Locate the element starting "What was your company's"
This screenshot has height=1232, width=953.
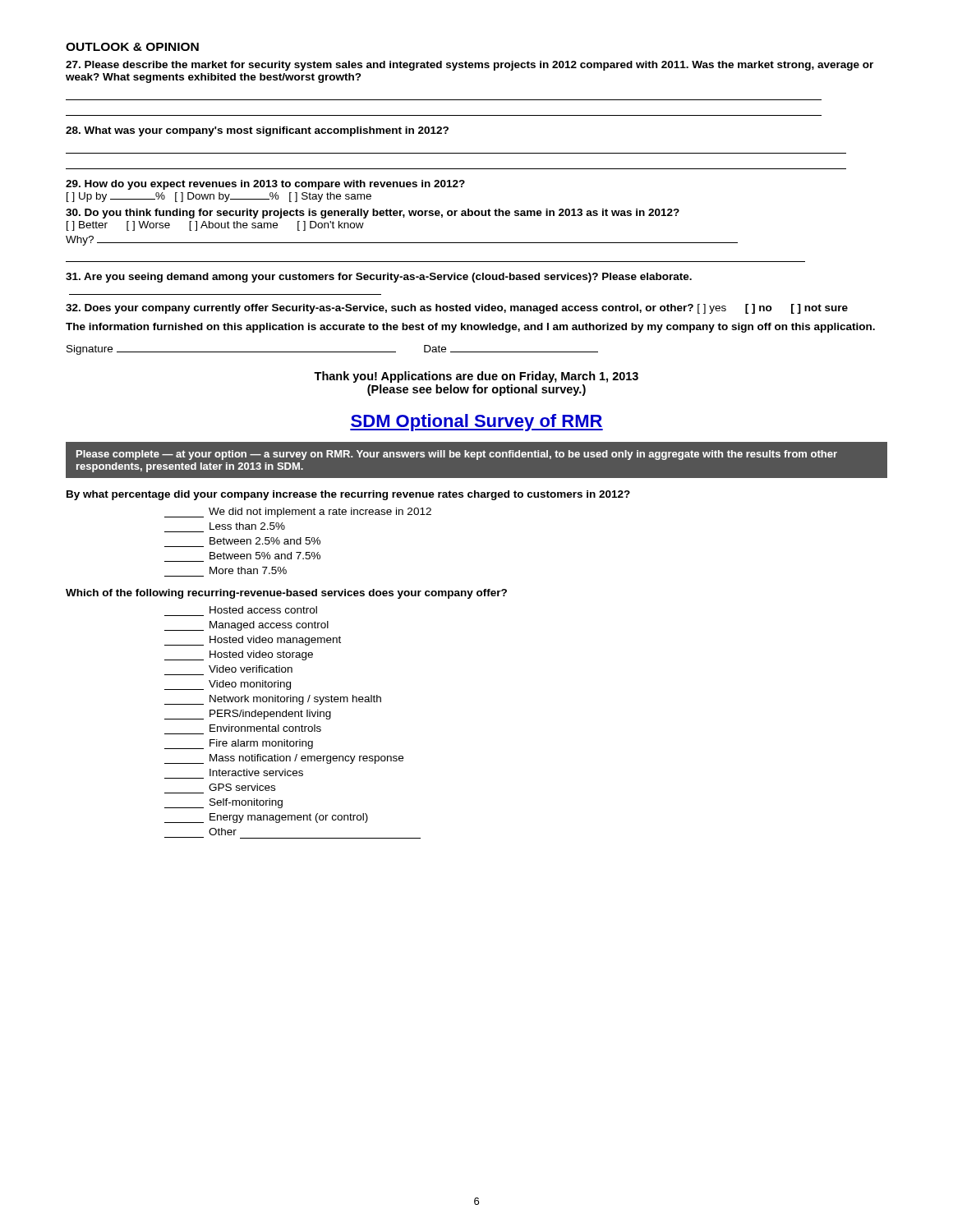258,130
